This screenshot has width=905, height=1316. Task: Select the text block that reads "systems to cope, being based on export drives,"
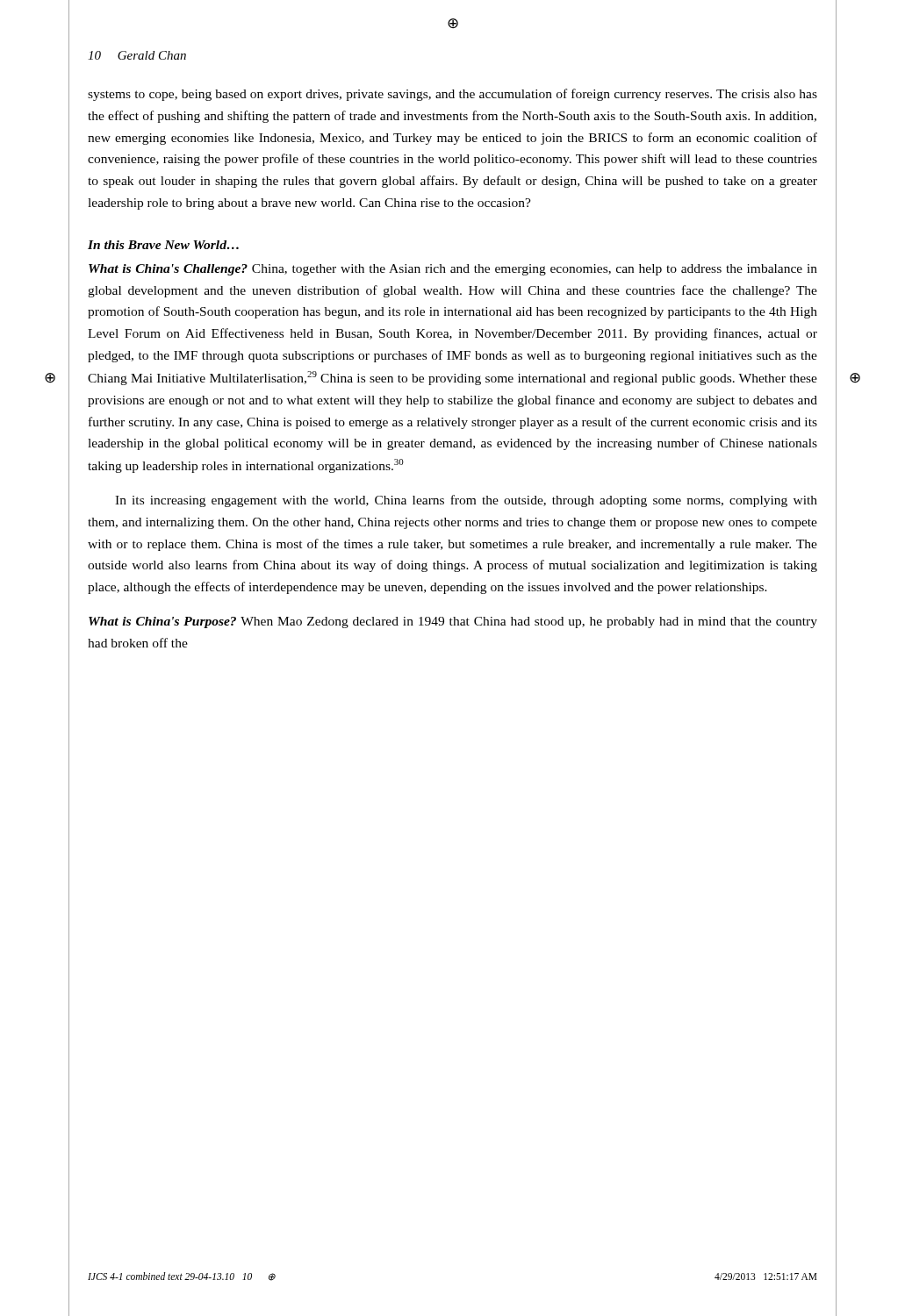(452, 149)
